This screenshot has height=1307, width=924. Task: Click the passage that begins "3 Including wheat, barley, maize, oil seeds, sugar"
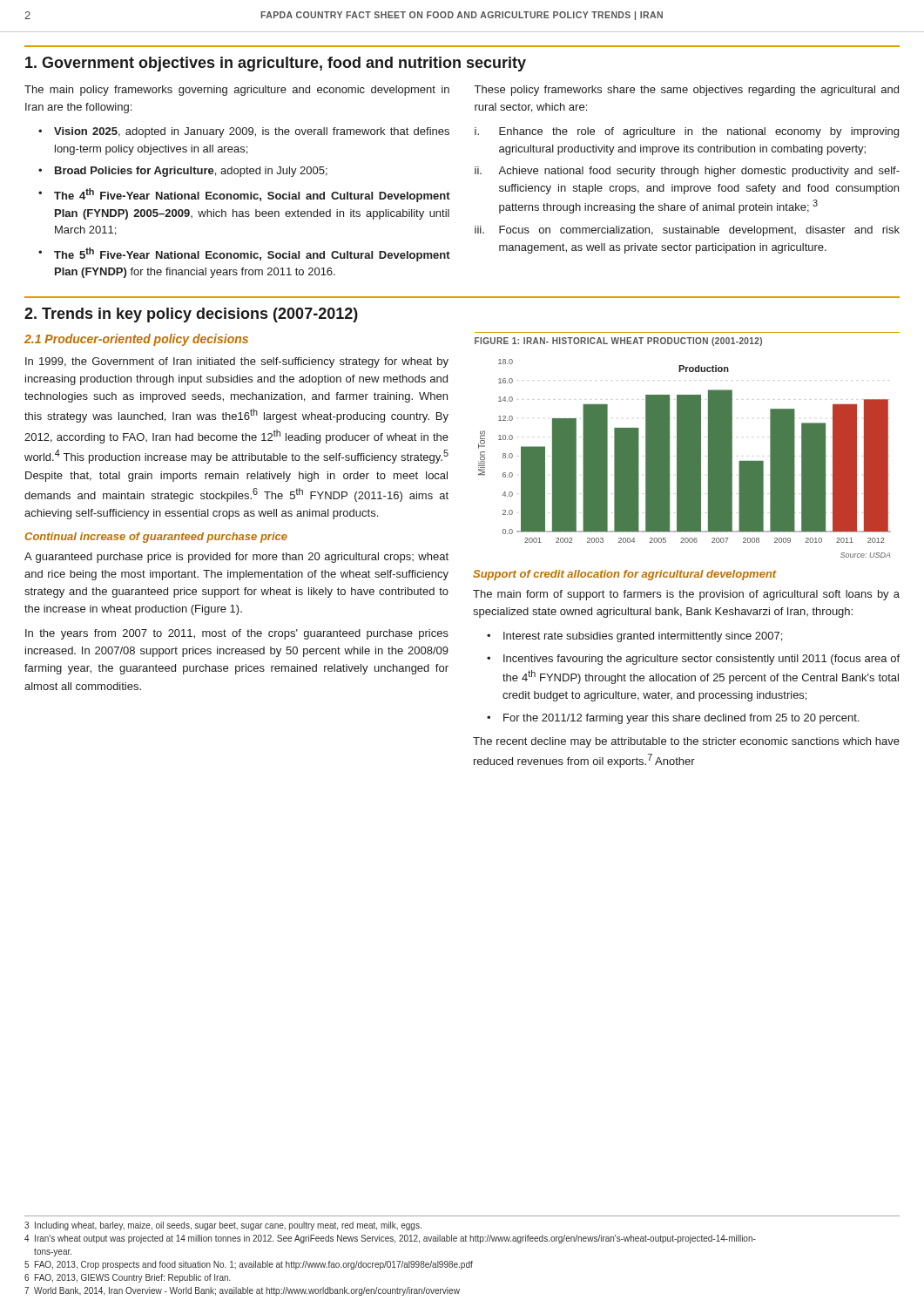tap(462, 1259)
